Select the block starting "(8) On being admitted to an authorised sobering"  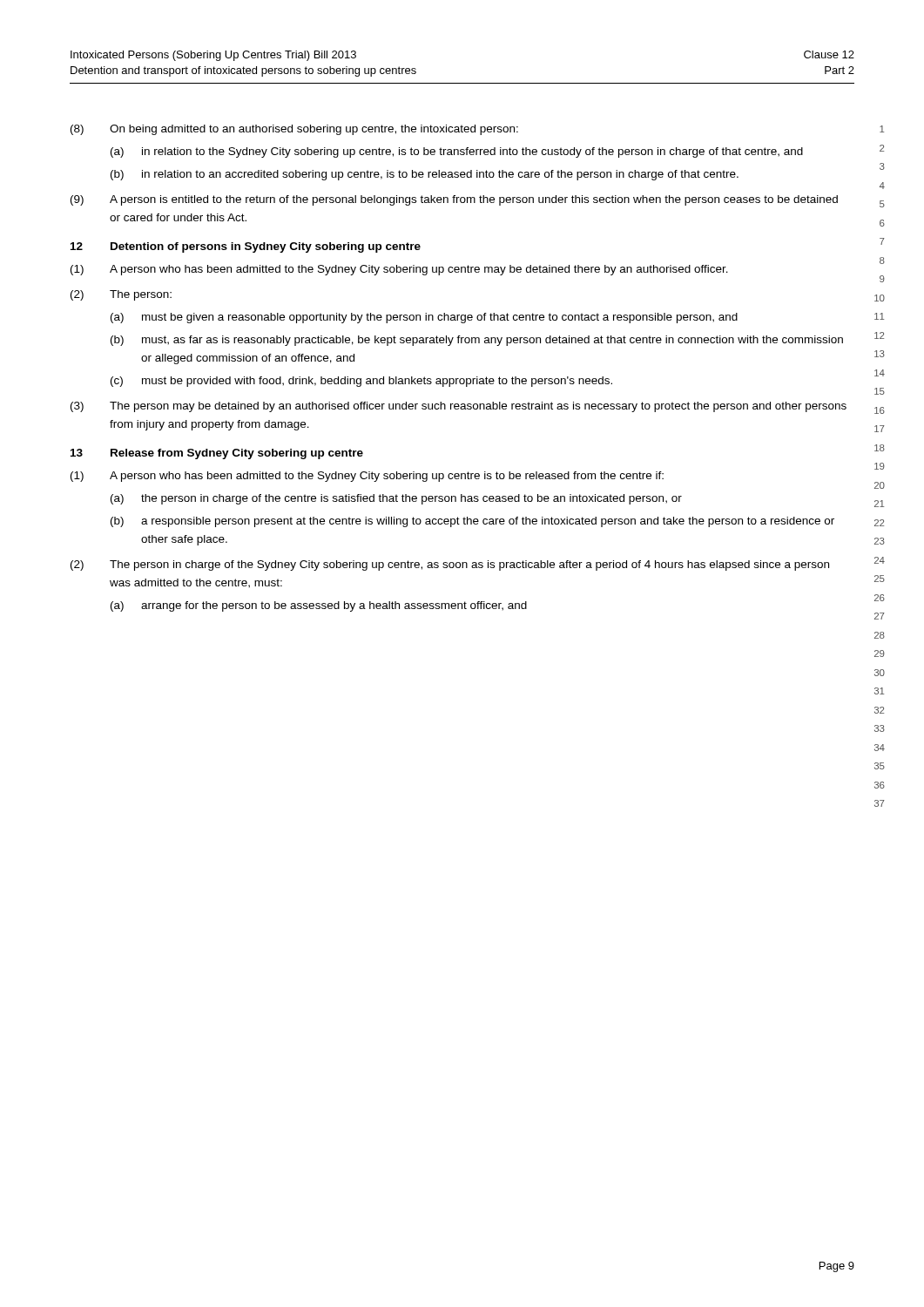click(x=461, y=152)
